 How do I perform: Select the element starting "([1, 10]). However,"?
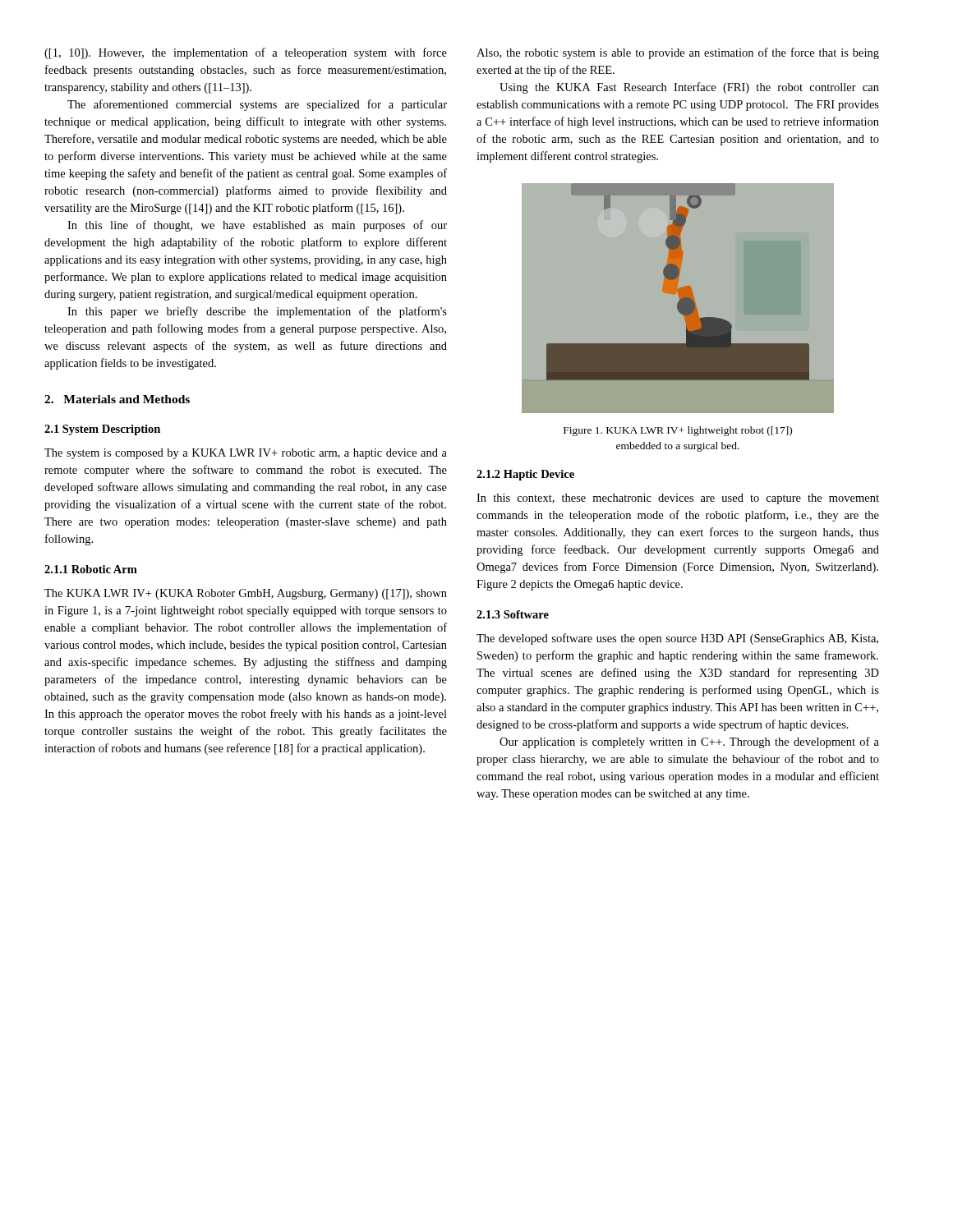point(246,70)
